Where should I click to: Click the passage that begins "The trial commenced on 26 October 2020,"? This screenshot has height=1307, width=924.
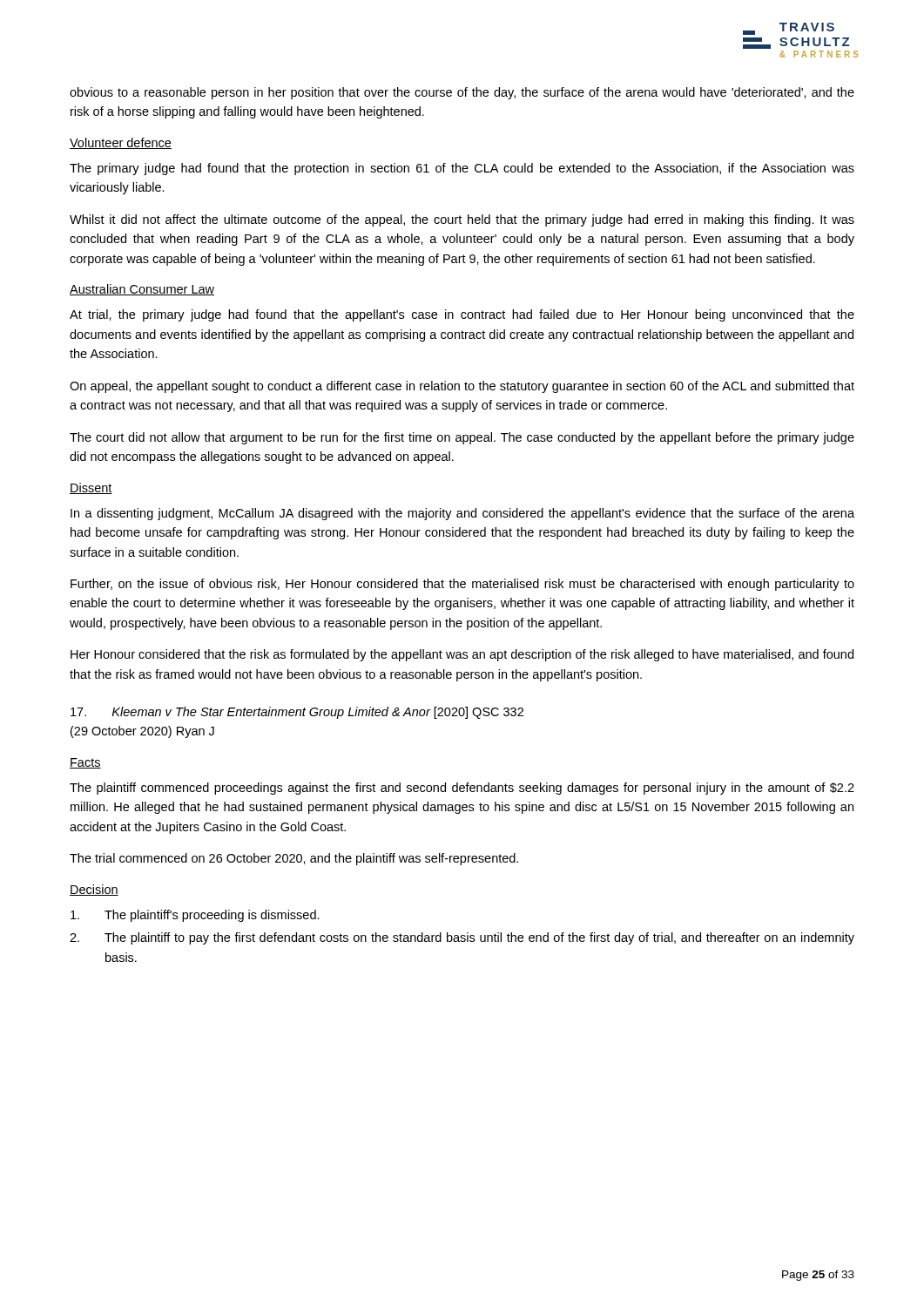click(295, 858)
